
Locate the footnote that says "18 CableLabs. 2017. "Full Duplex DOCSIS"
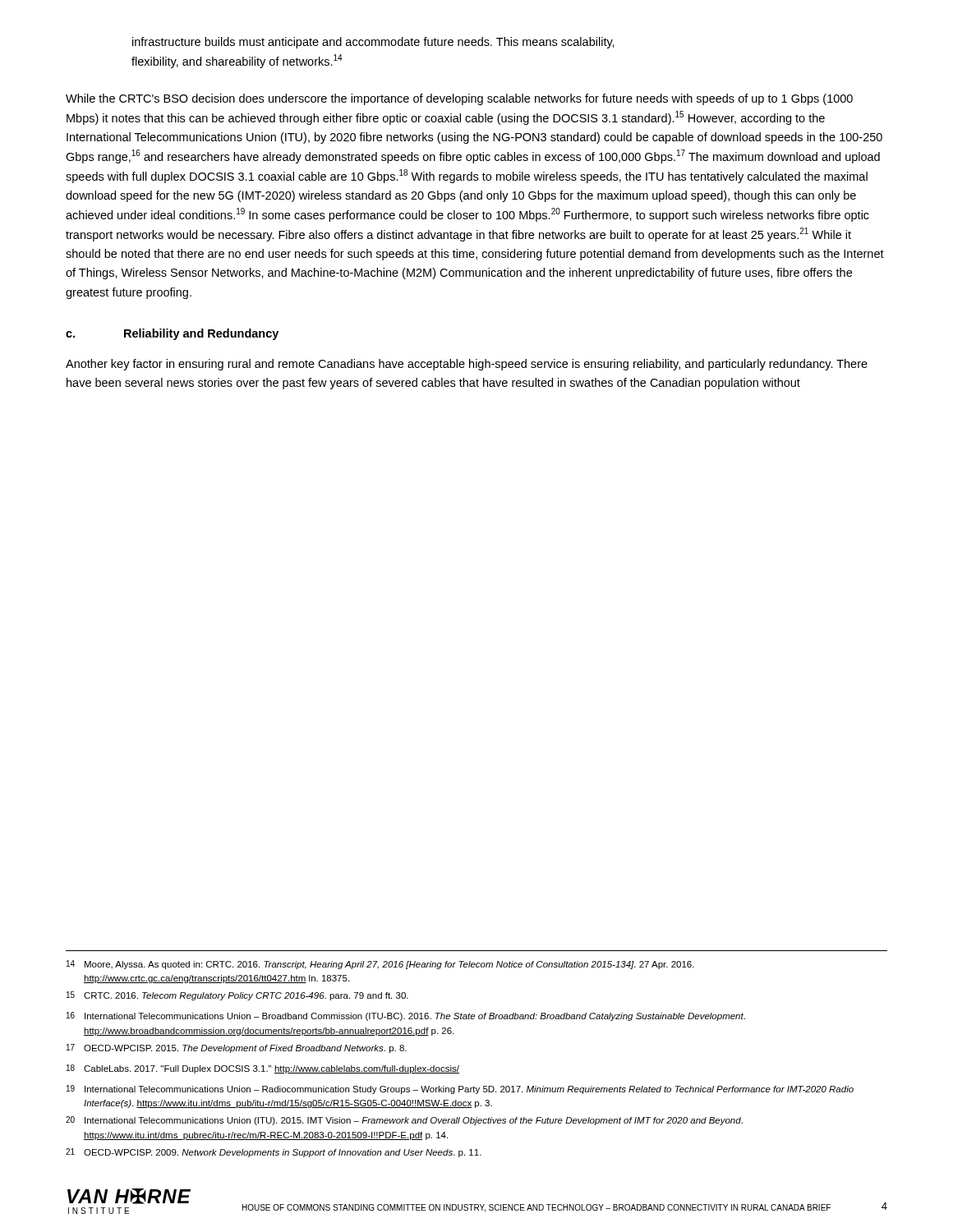pos(262,1070)
